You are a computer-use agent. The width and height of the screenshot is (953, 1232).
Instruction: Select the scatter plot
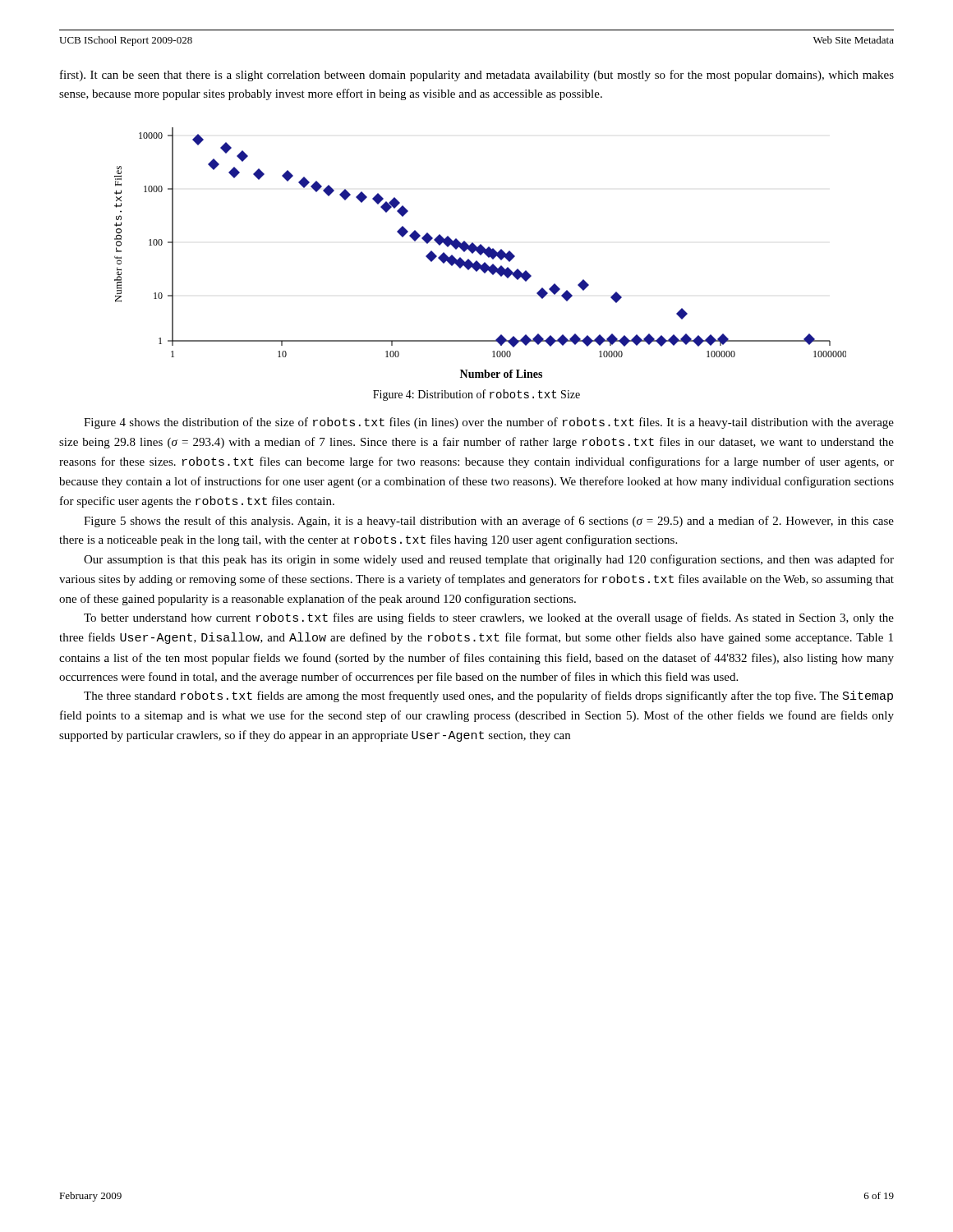[476, 252]
